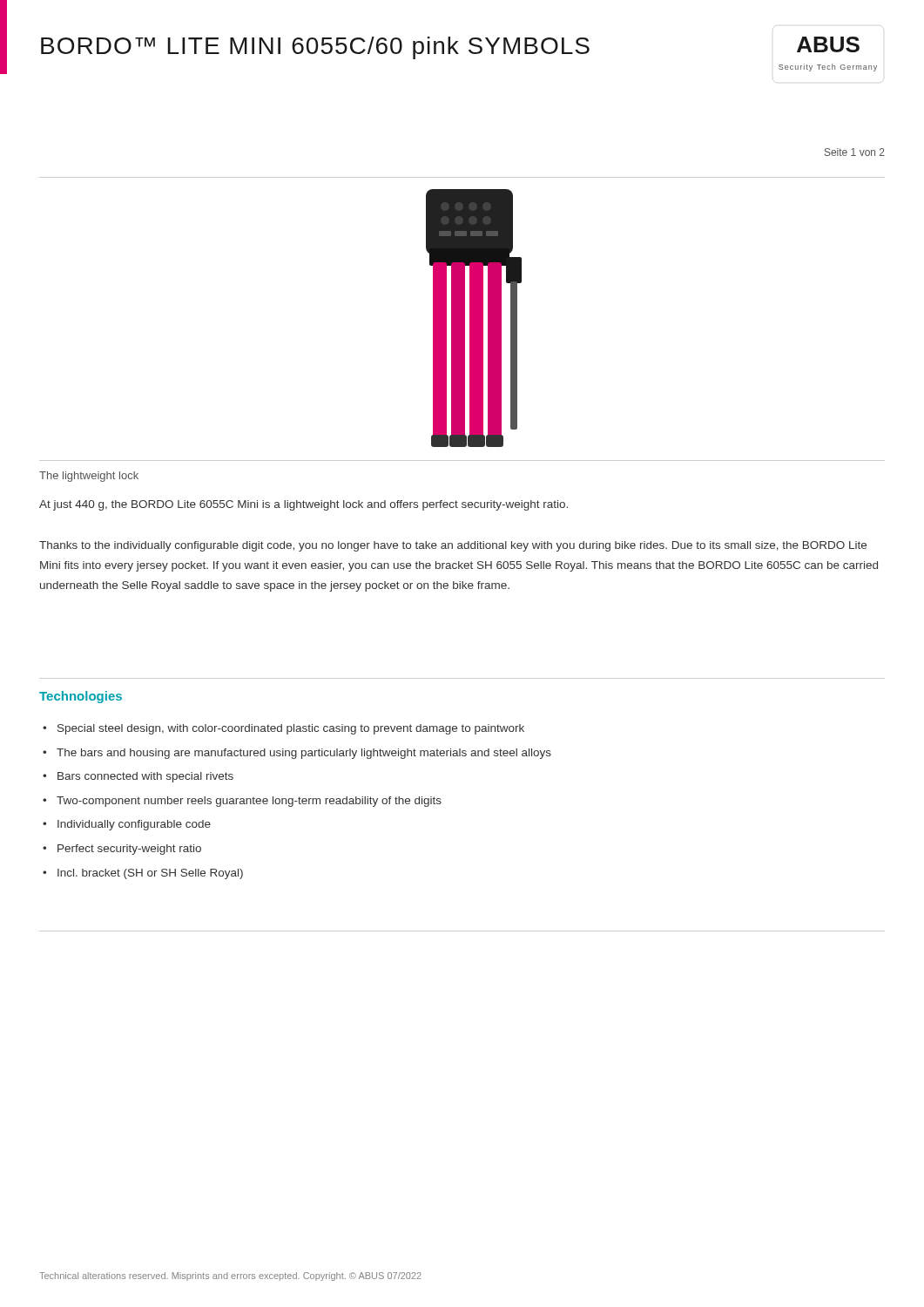
Task: Click on the text block starting "Thanks to the"
Action: [x=459, y=565]
